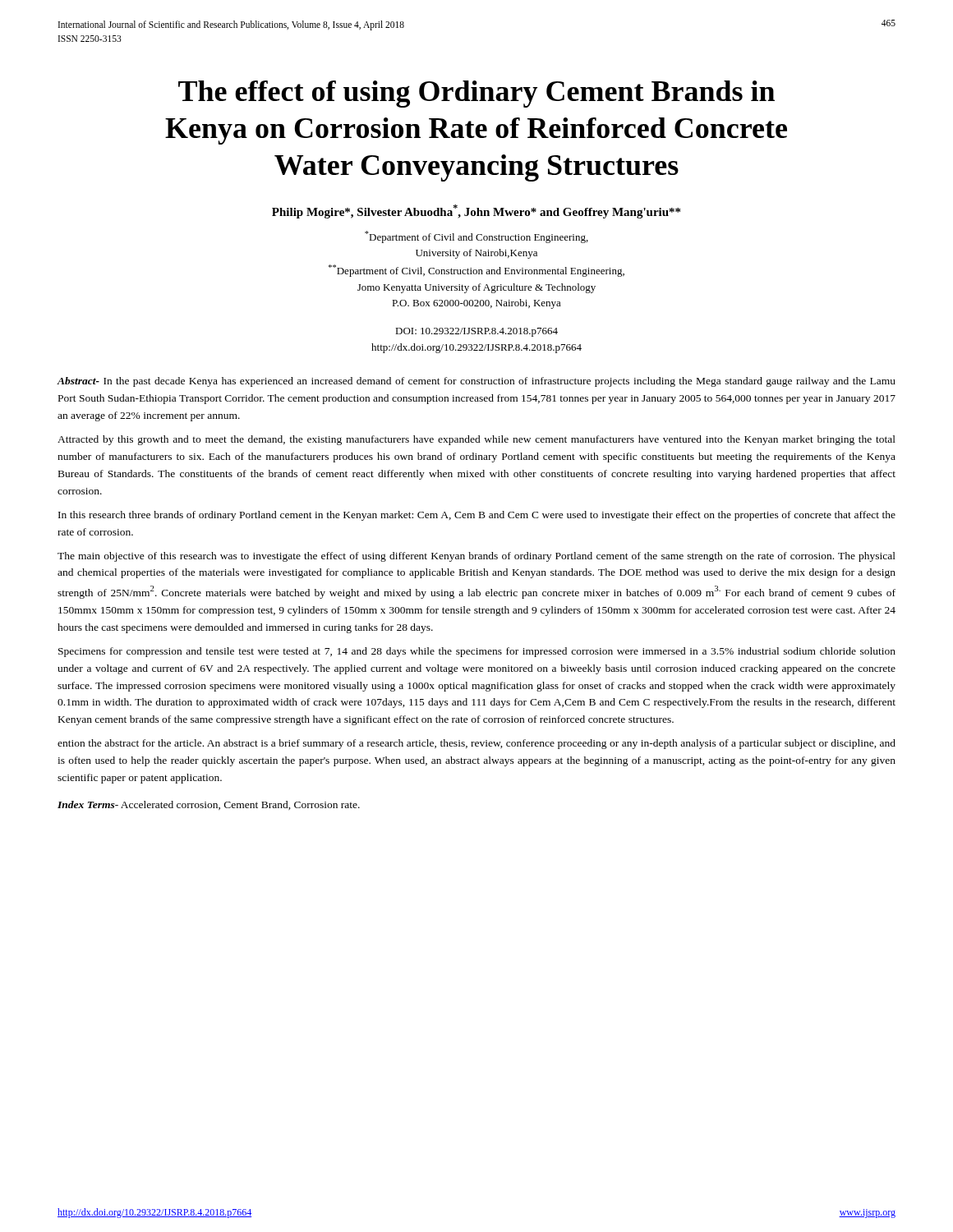Viewport: 953px width, 1232px height.
Task: Click on the title with the text "The effect of using Ordinary Cement Brands"
Action: 476,128
